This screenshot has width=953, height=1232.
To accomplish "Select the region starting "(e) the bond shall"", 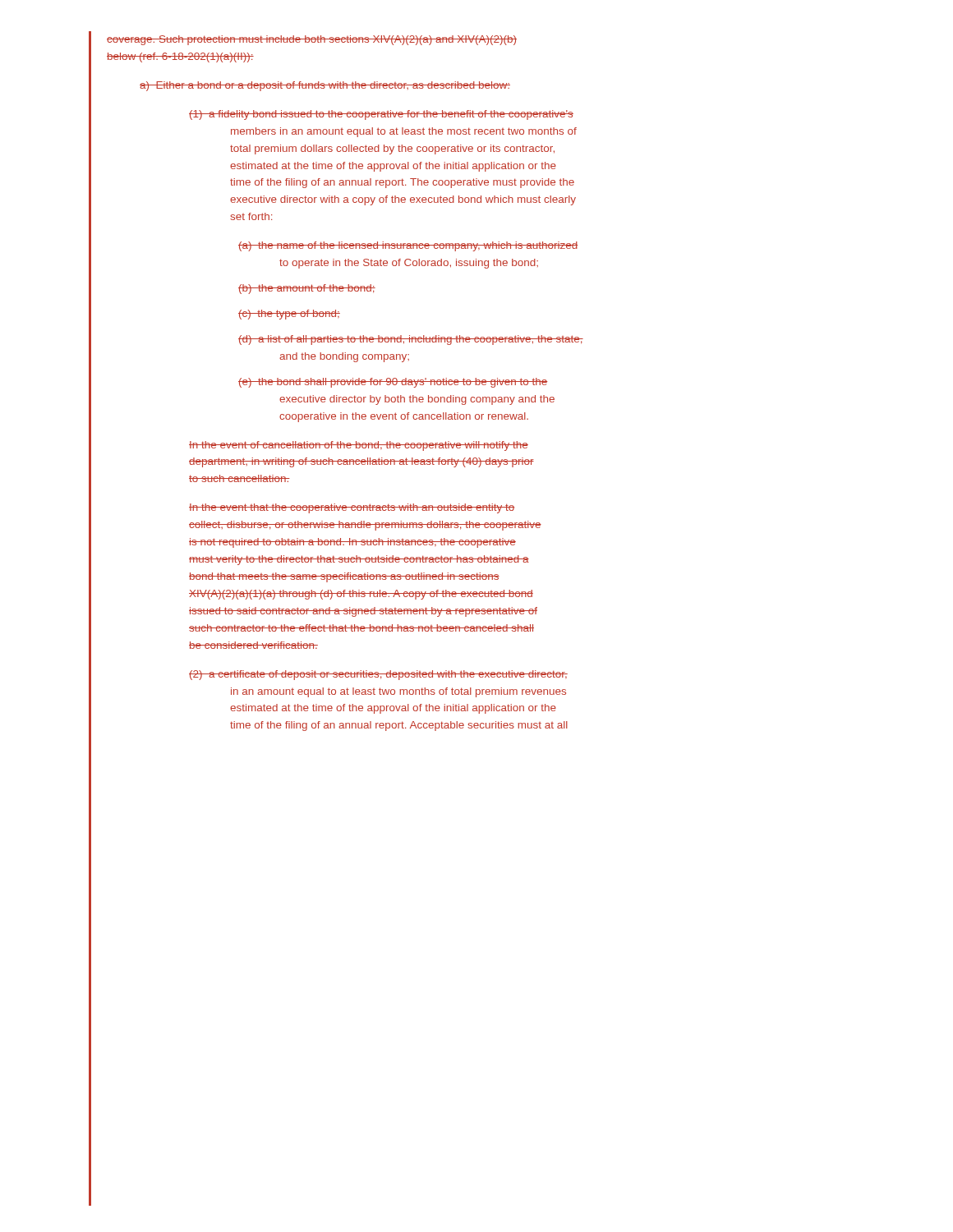I will pos(397,400).
